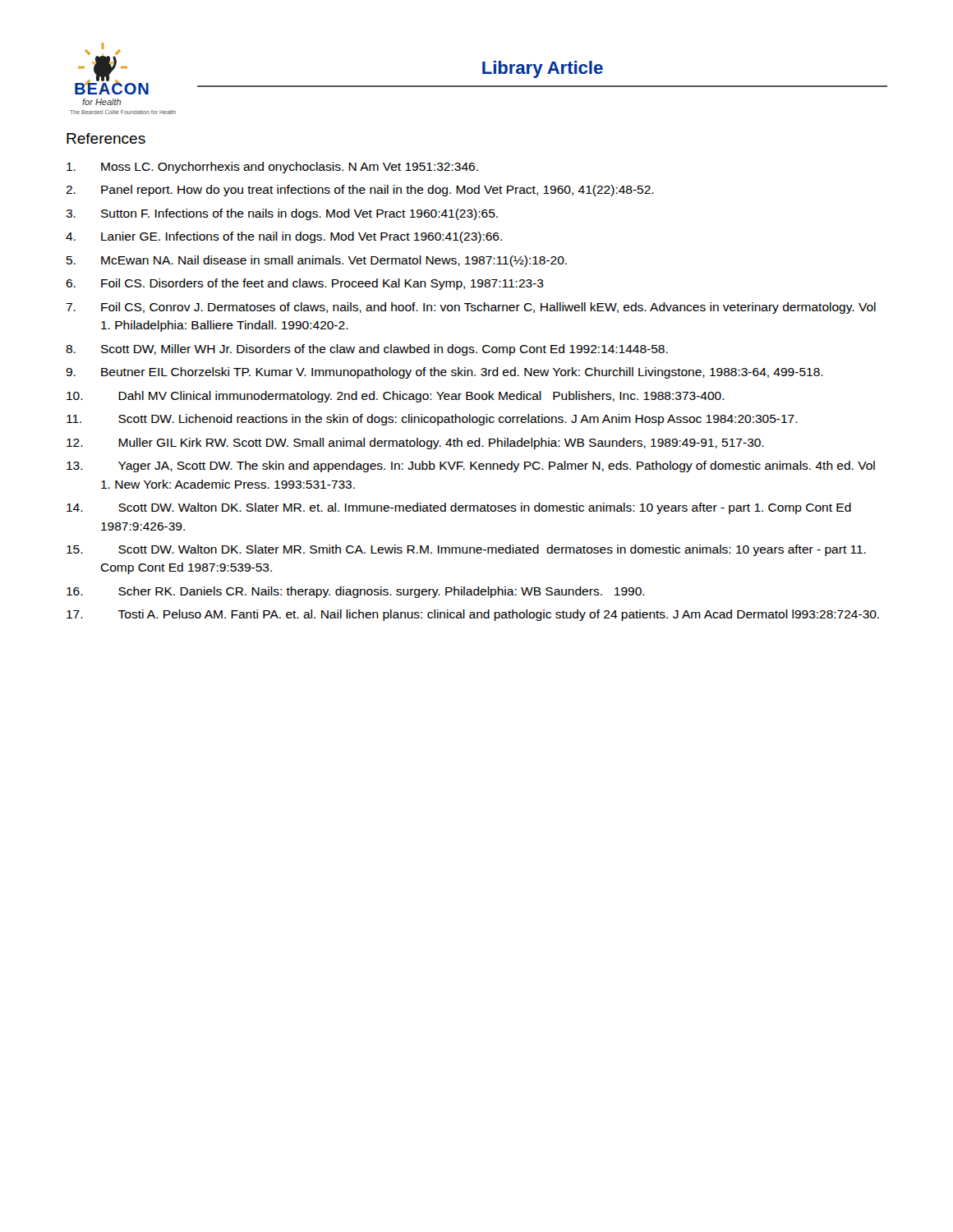Find the list item that says "2. Panel report."

476,190
